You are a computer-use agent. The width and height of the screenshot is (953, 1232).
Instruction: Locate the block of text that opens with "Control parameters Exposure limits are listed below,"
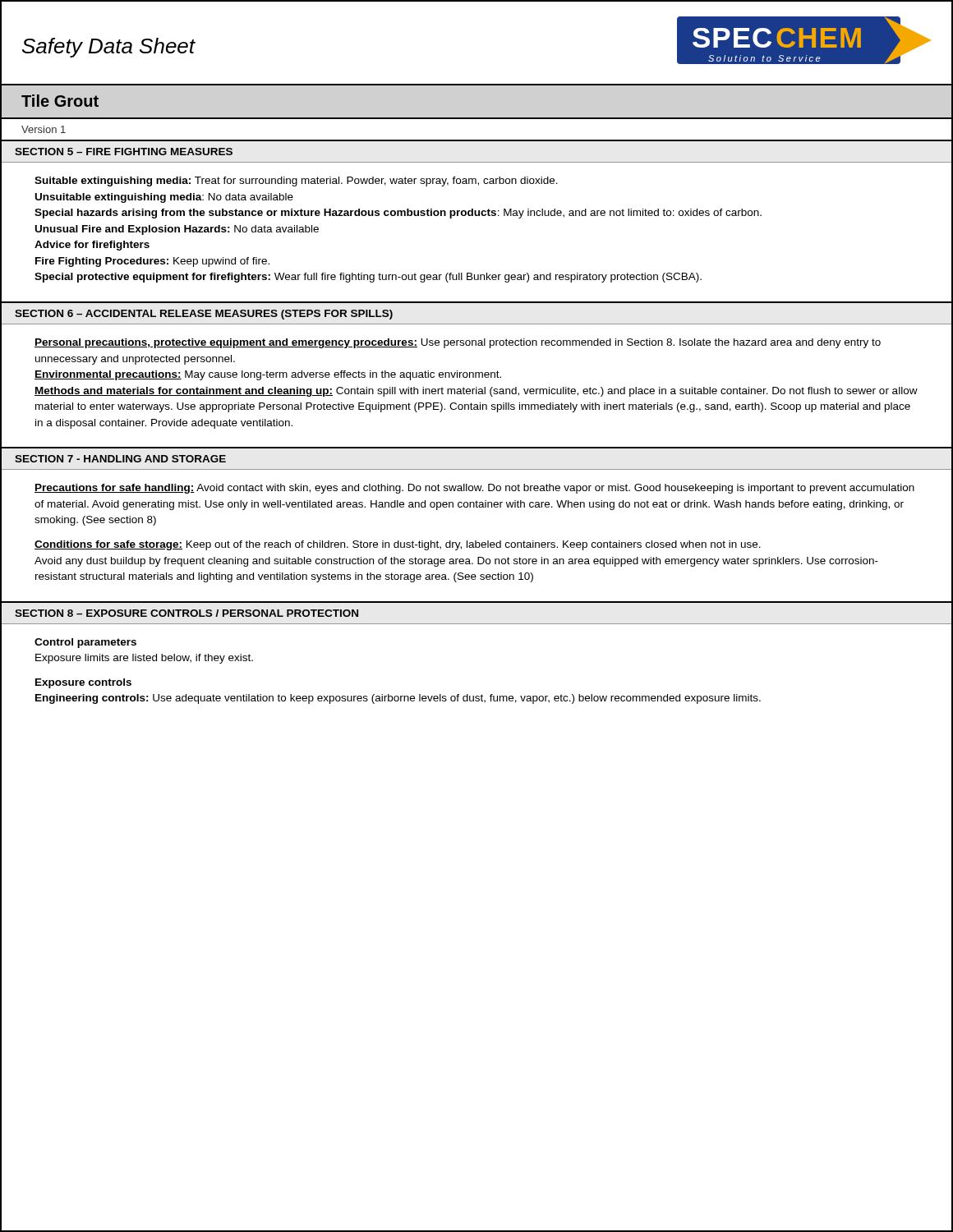point(85,643)
